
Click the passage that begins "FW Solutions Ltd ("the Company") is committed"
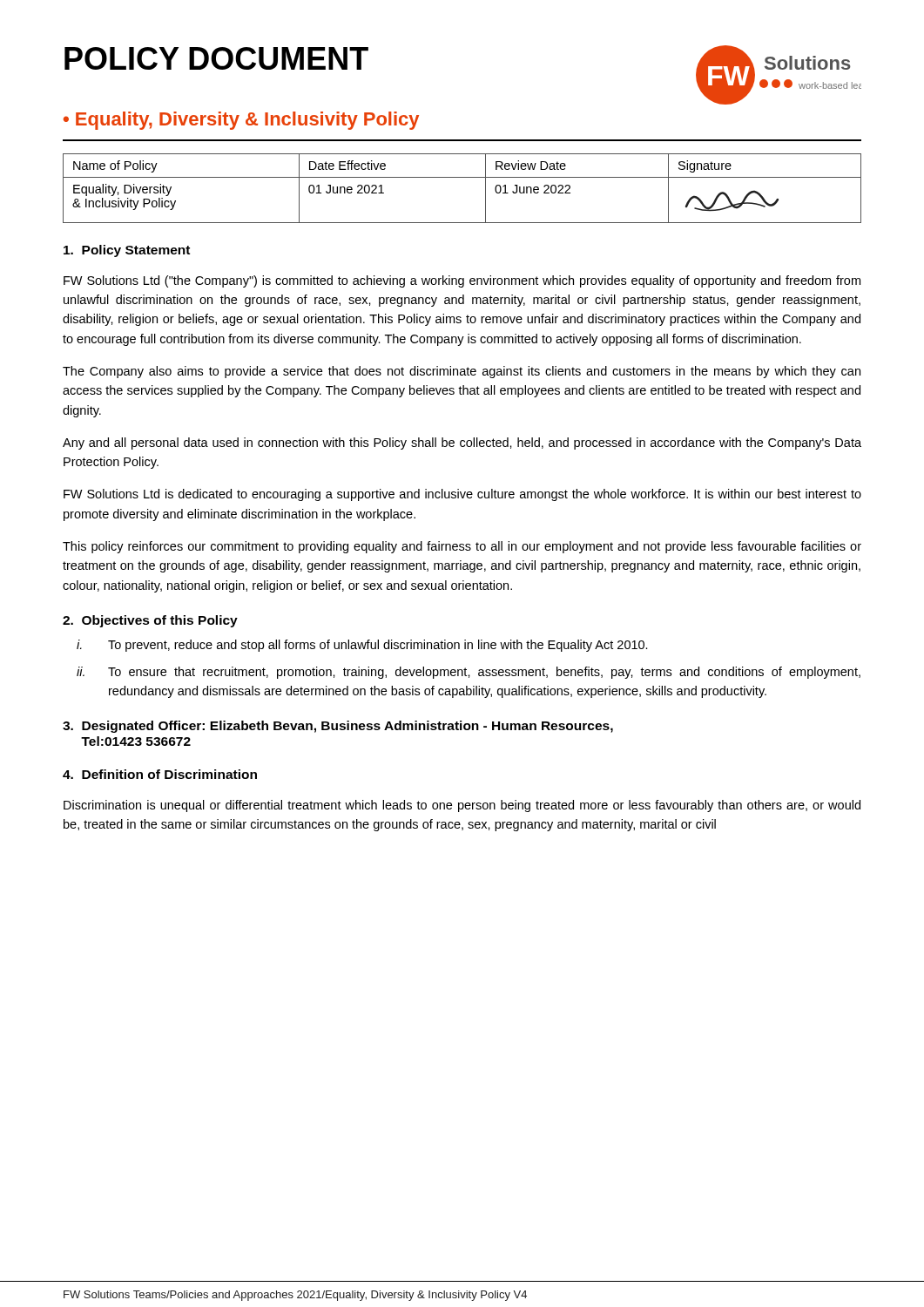click(x=462, y=310)
